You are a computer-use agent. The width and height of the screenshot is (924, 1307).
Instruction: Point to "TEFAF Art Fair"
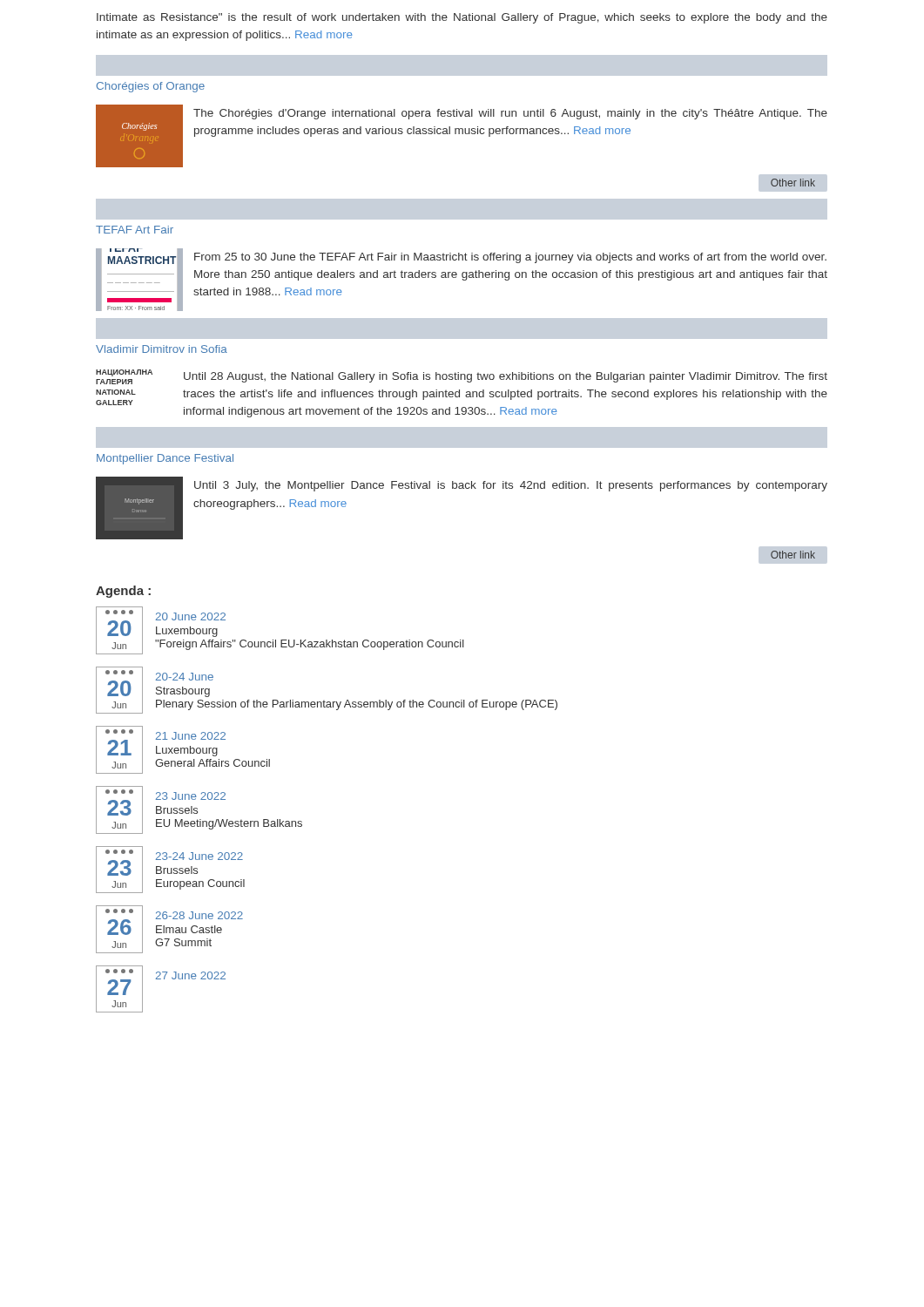point(135,230)
